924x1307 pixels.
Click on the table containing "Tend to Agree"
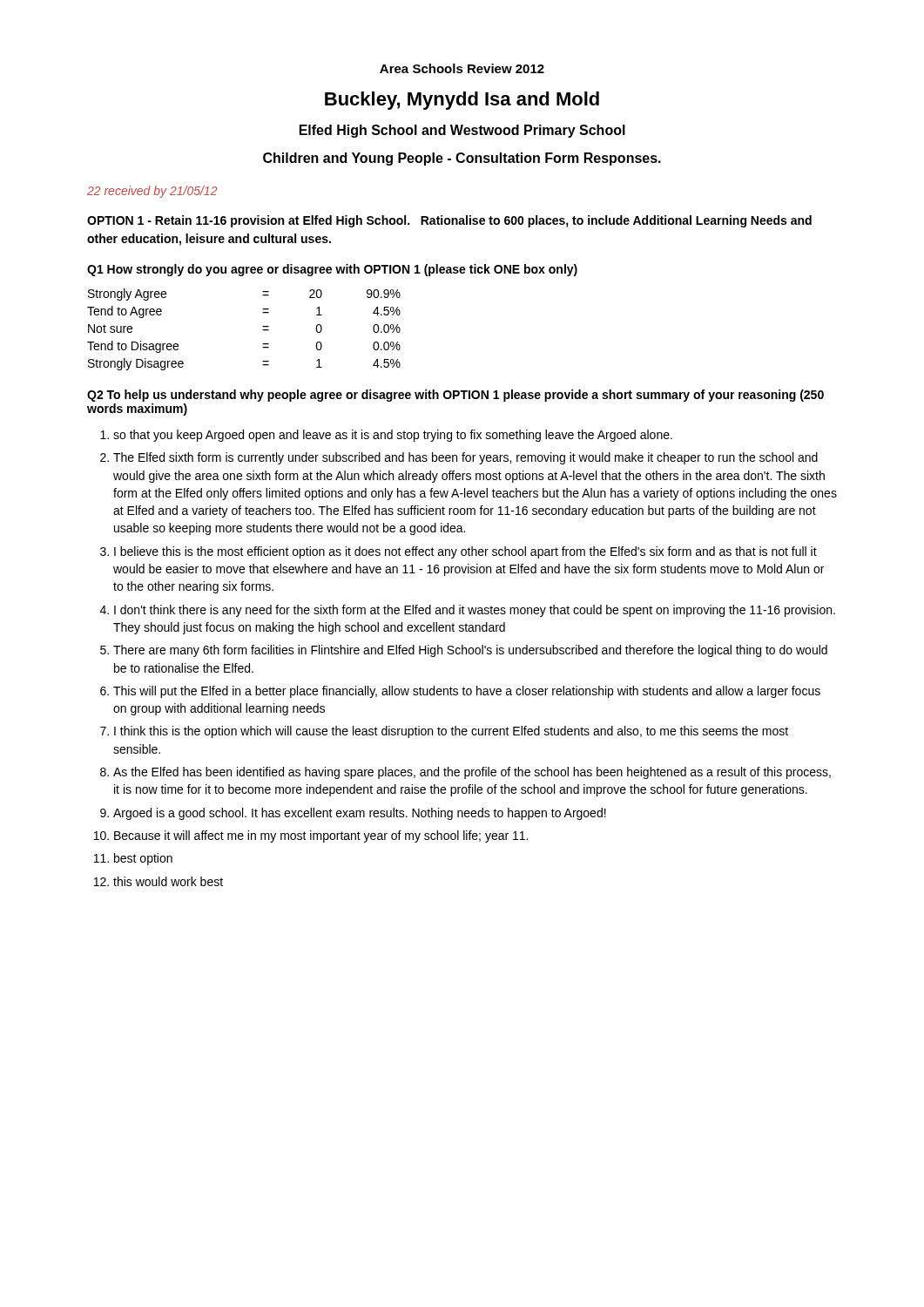point(462,329)
